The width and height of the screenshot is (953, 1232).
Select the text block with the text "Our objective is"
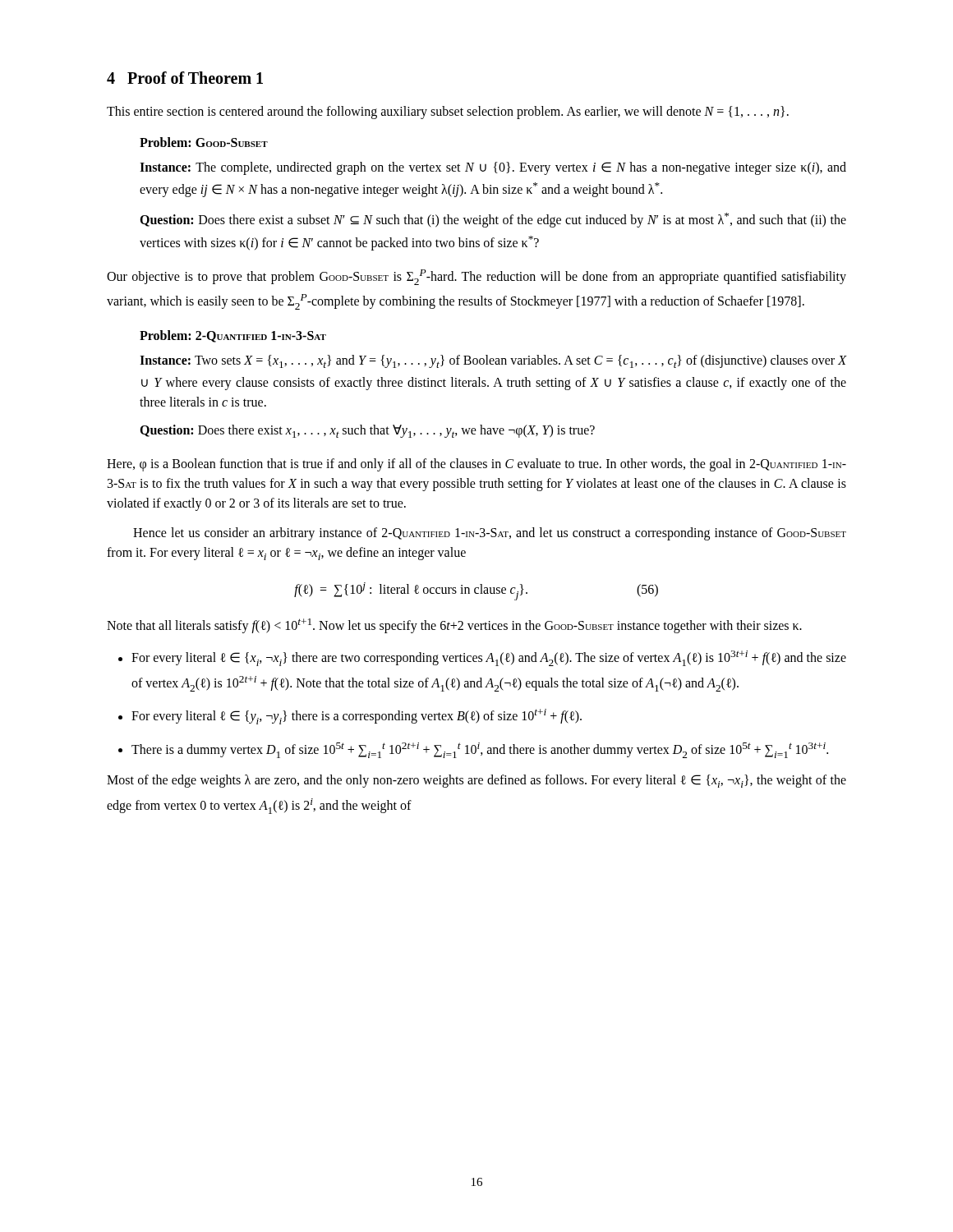coord(476,290)
